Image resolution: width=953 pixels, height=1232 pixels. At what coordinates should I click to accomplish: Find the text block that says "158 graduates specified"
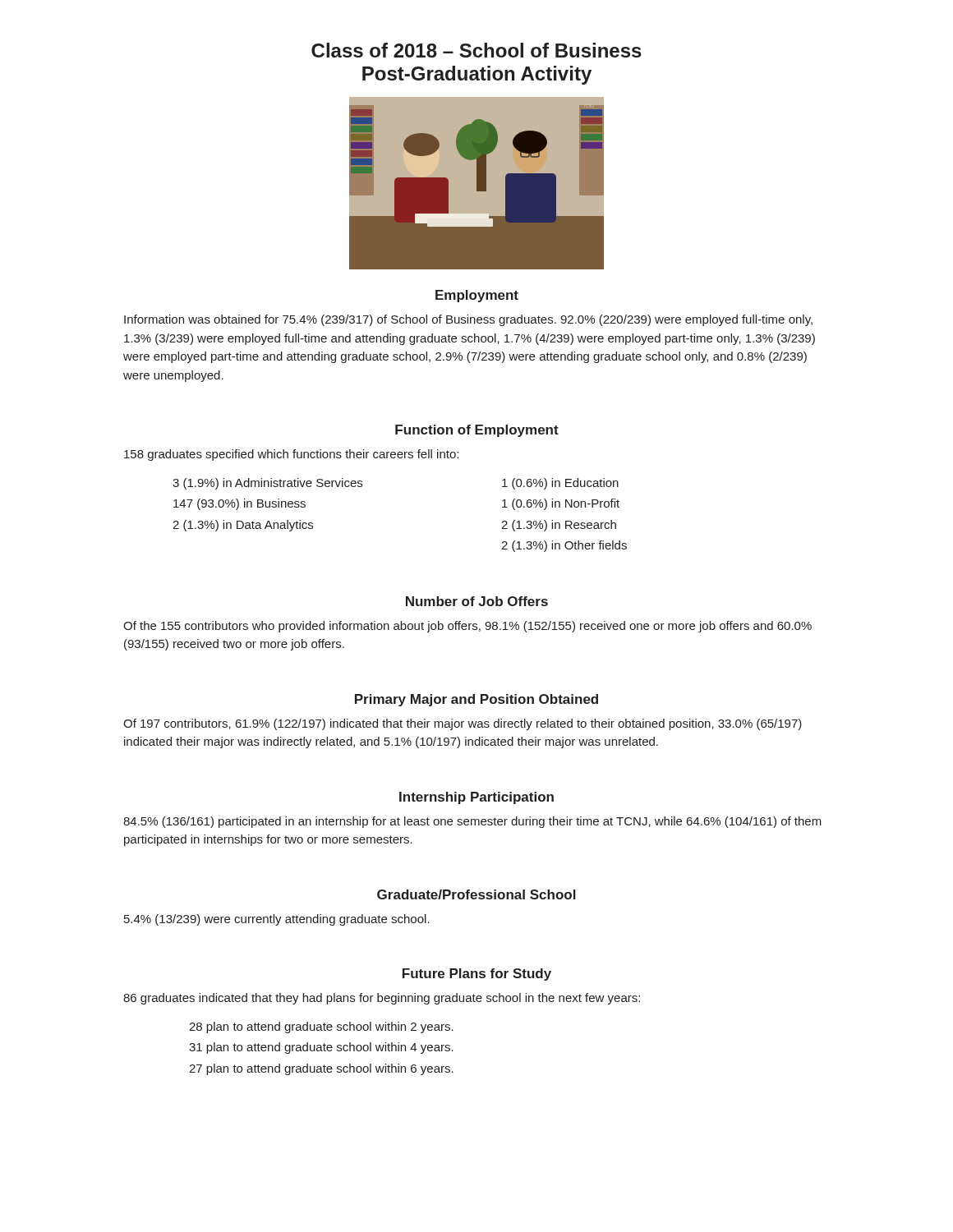(x=291, y=454)
